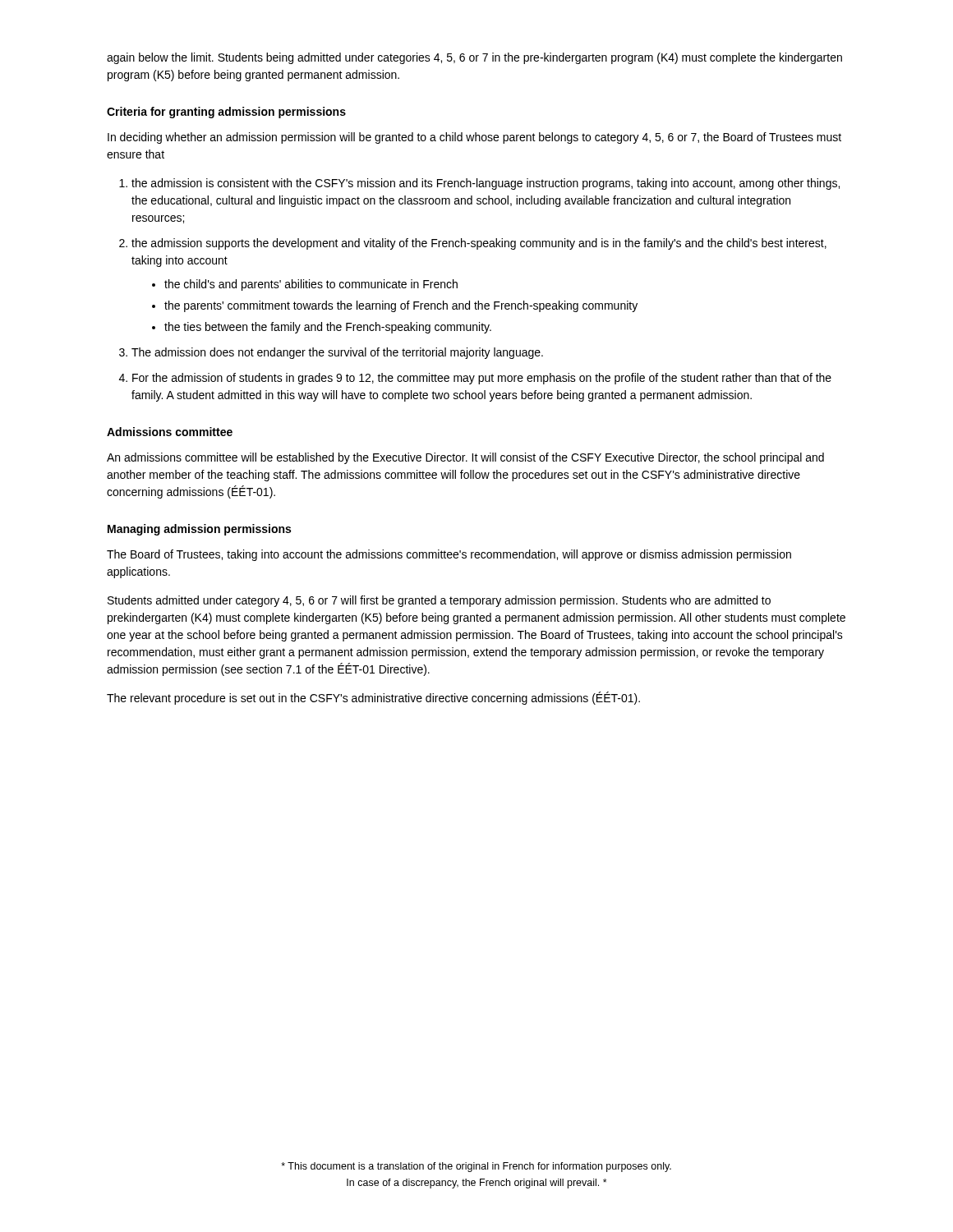Point to the text block starting "The relevant procedure is"
The image size is (953, 1232).
[x=374, y=698]
